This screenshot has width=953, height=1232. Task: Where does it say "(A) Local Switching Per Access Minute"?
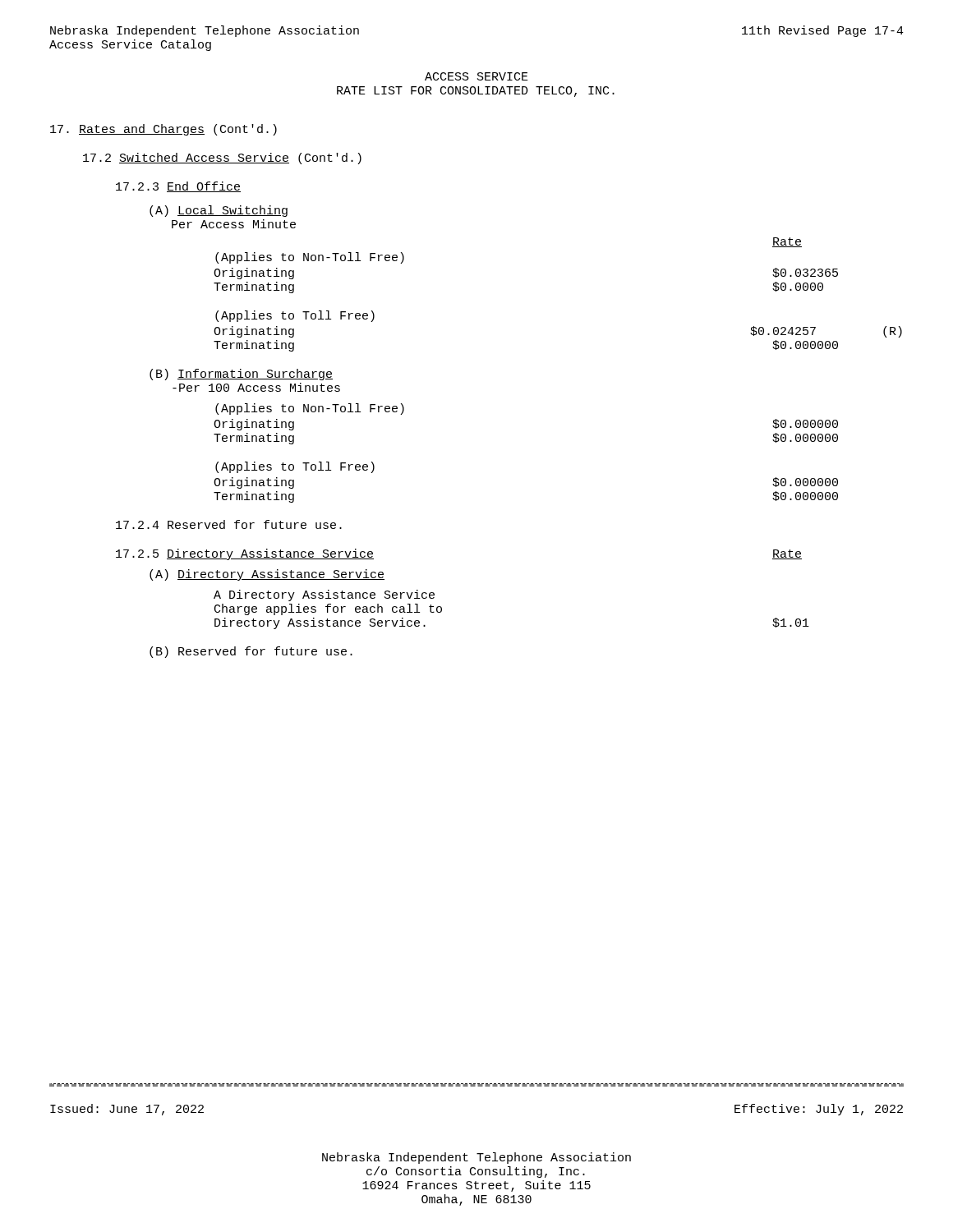[x=222, y=218]
